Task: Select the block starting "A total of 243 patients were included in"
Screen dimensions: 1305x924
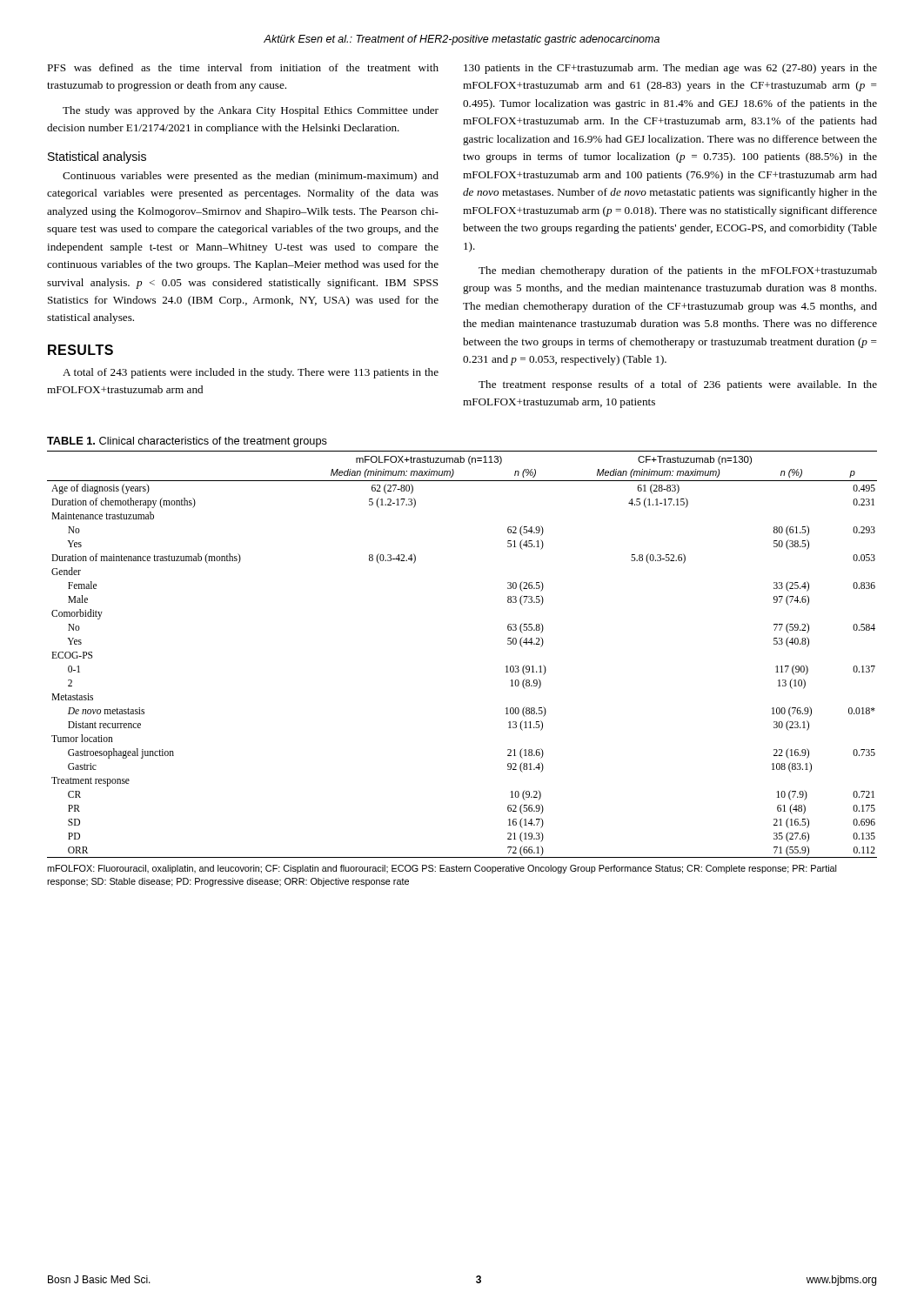Action: click(x=243, y=381)
